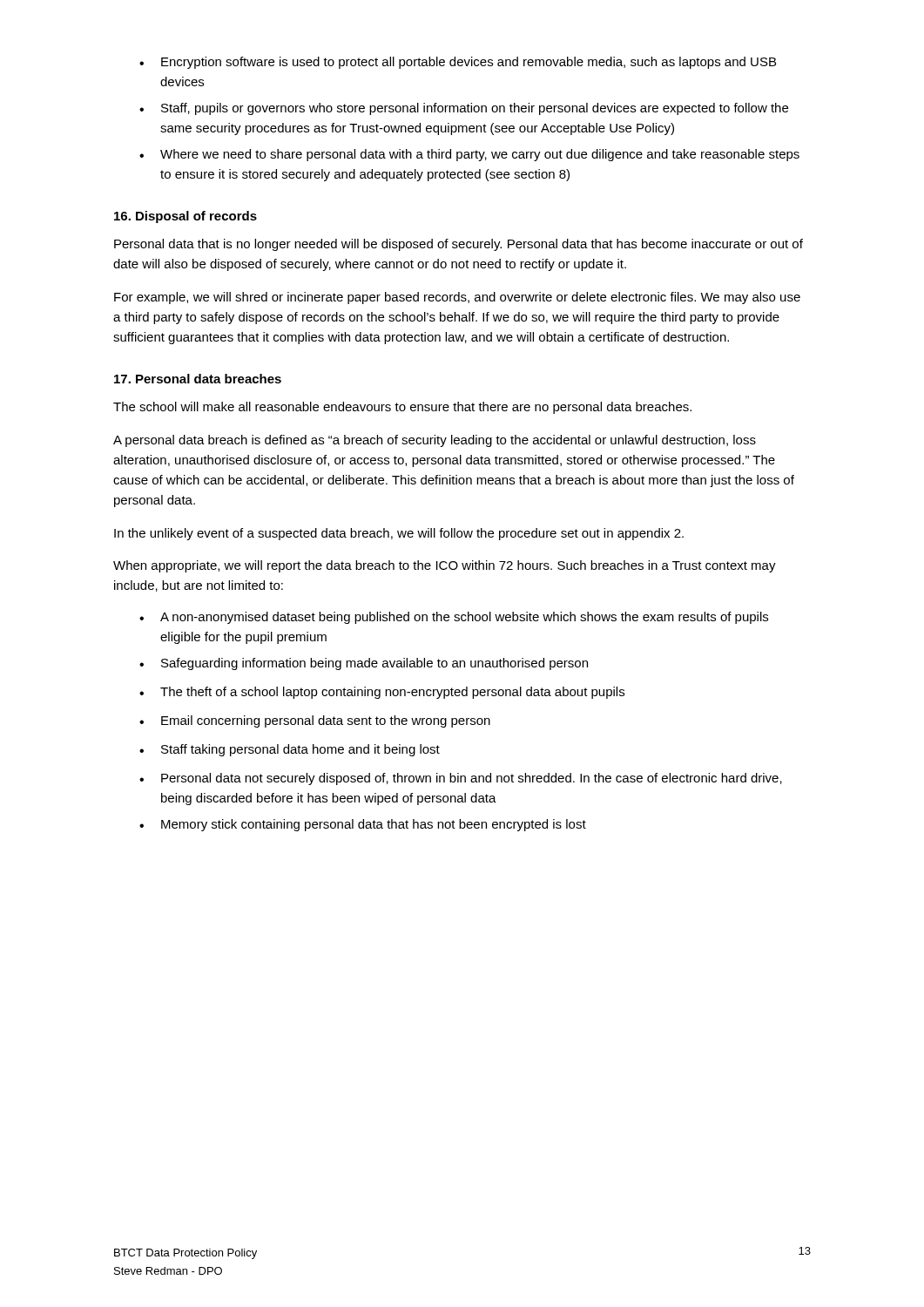Locate the text starting "A personal data breach"
Viewport: 924px width, 1307px height.
454,470
